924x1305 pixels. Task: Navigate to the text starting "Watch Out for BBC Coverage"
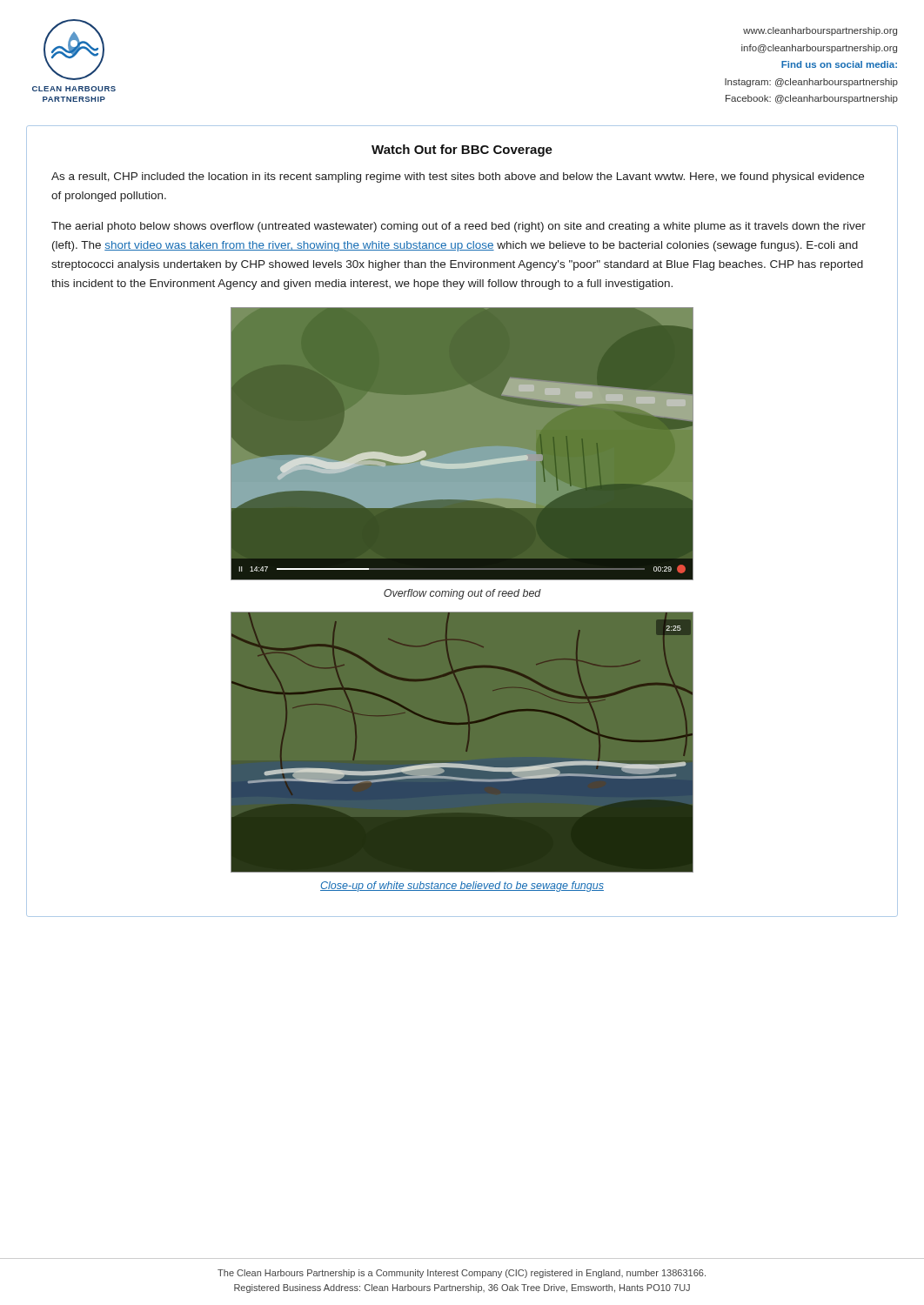click(x=462, y=149)
